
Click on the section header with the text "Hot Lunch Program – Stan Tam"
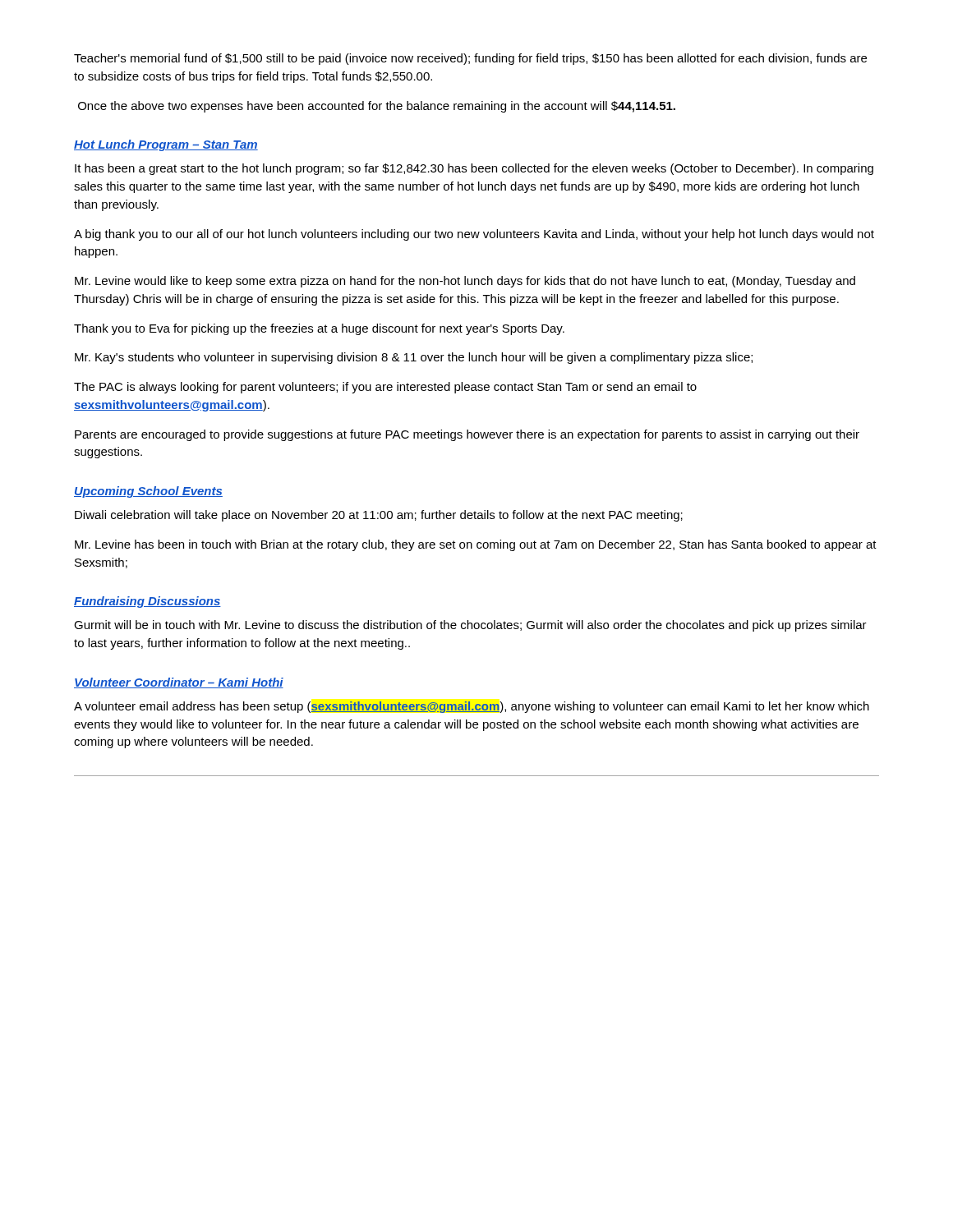tap(166, 144)
